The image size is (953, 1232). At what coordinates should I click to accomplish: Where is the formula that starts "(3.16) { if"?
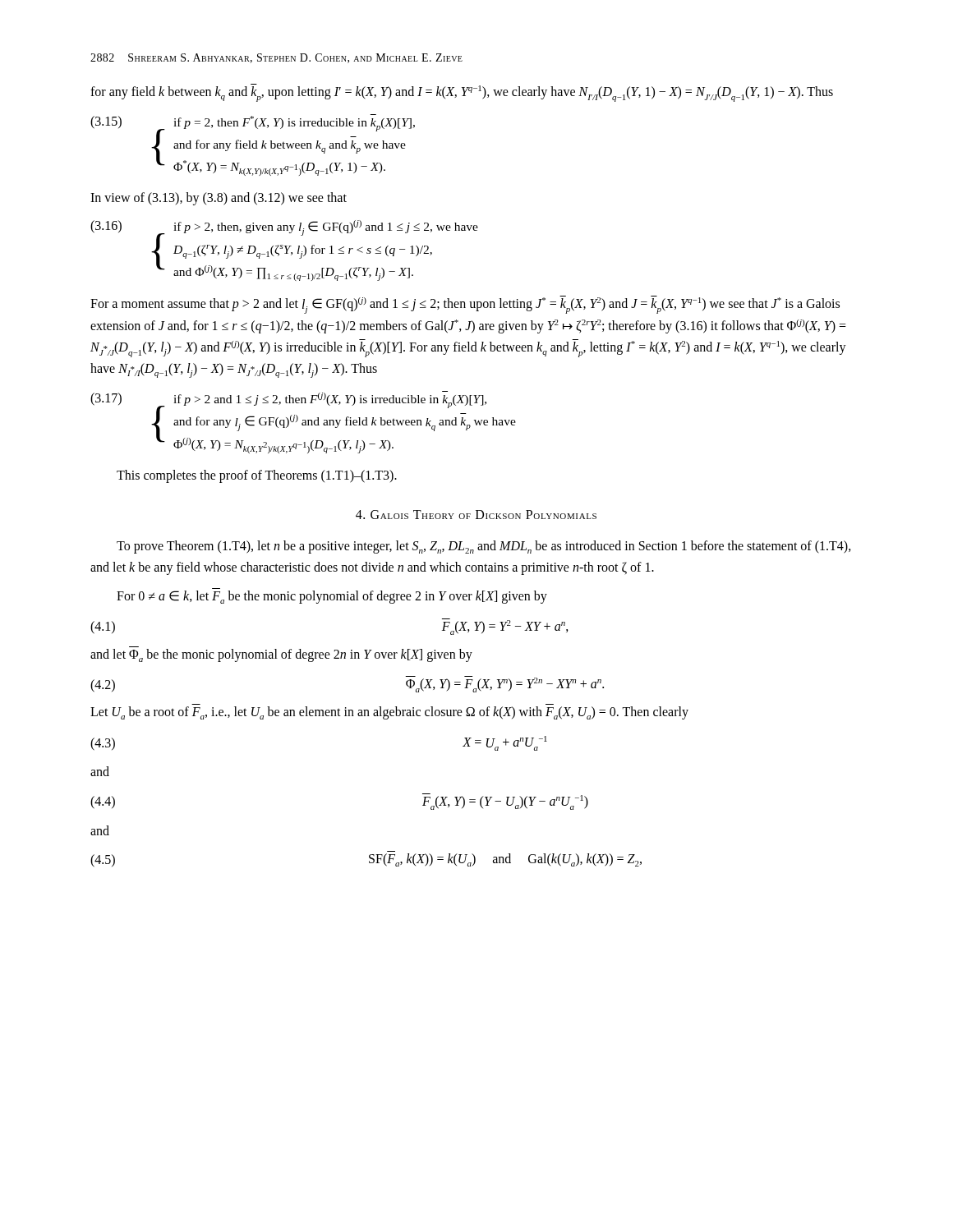click(x=476, y=250)
